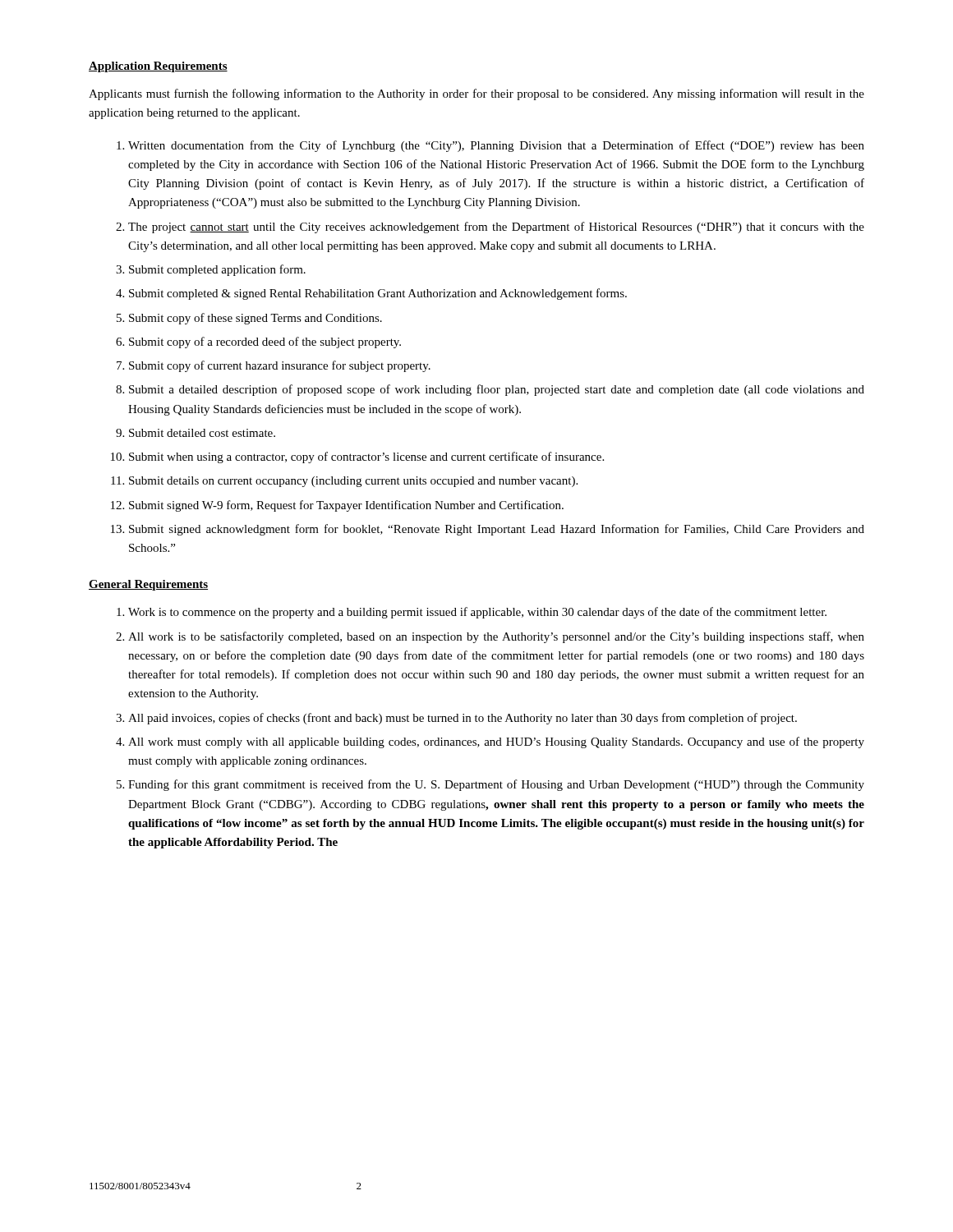Point to the block beginning "Submit copy of a recorded deed"
The width and height of the screenshot is (953, 1232).
(x=265, y=341)
